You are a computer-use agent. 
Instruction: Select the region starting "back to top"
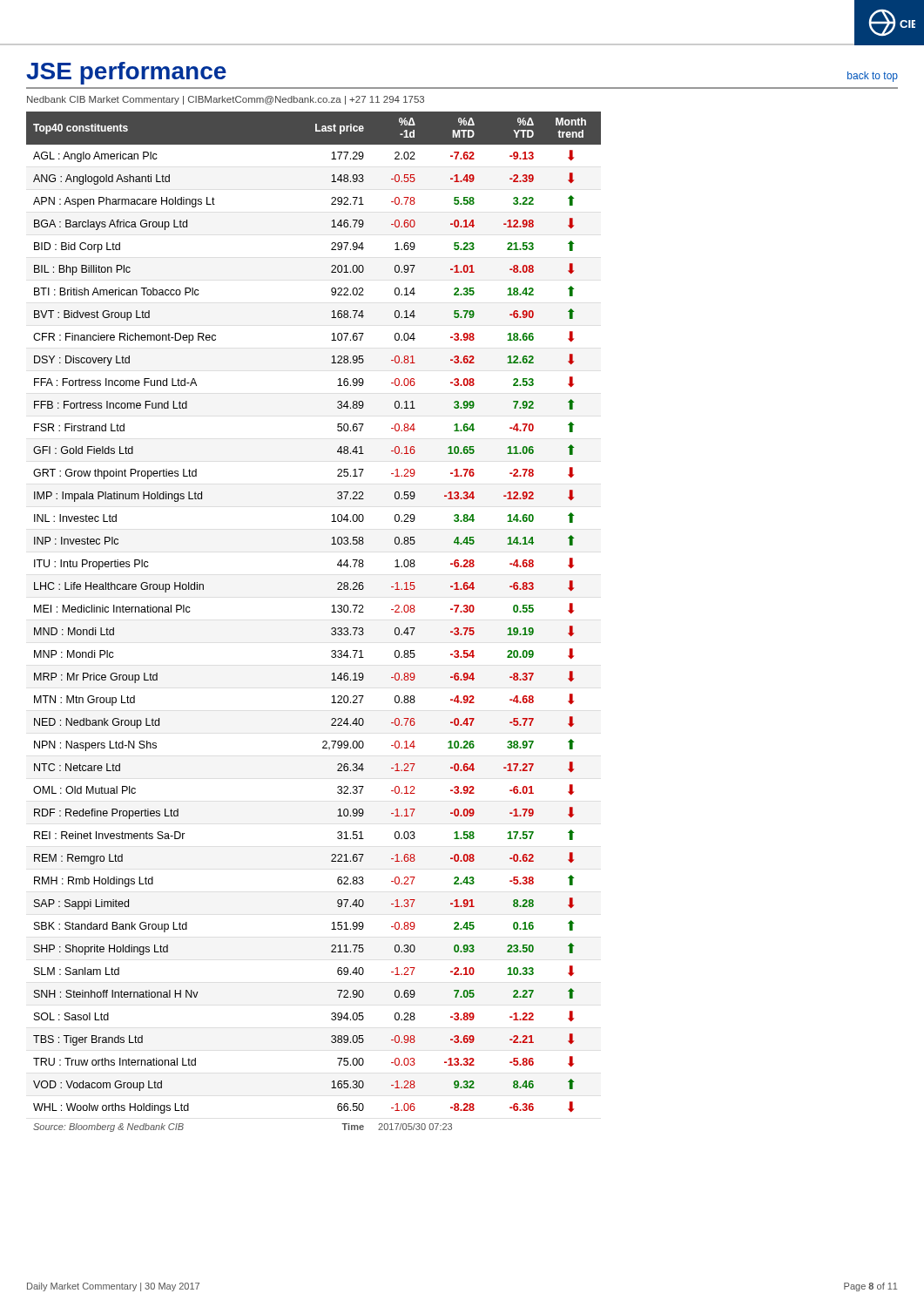click(872, 76)
